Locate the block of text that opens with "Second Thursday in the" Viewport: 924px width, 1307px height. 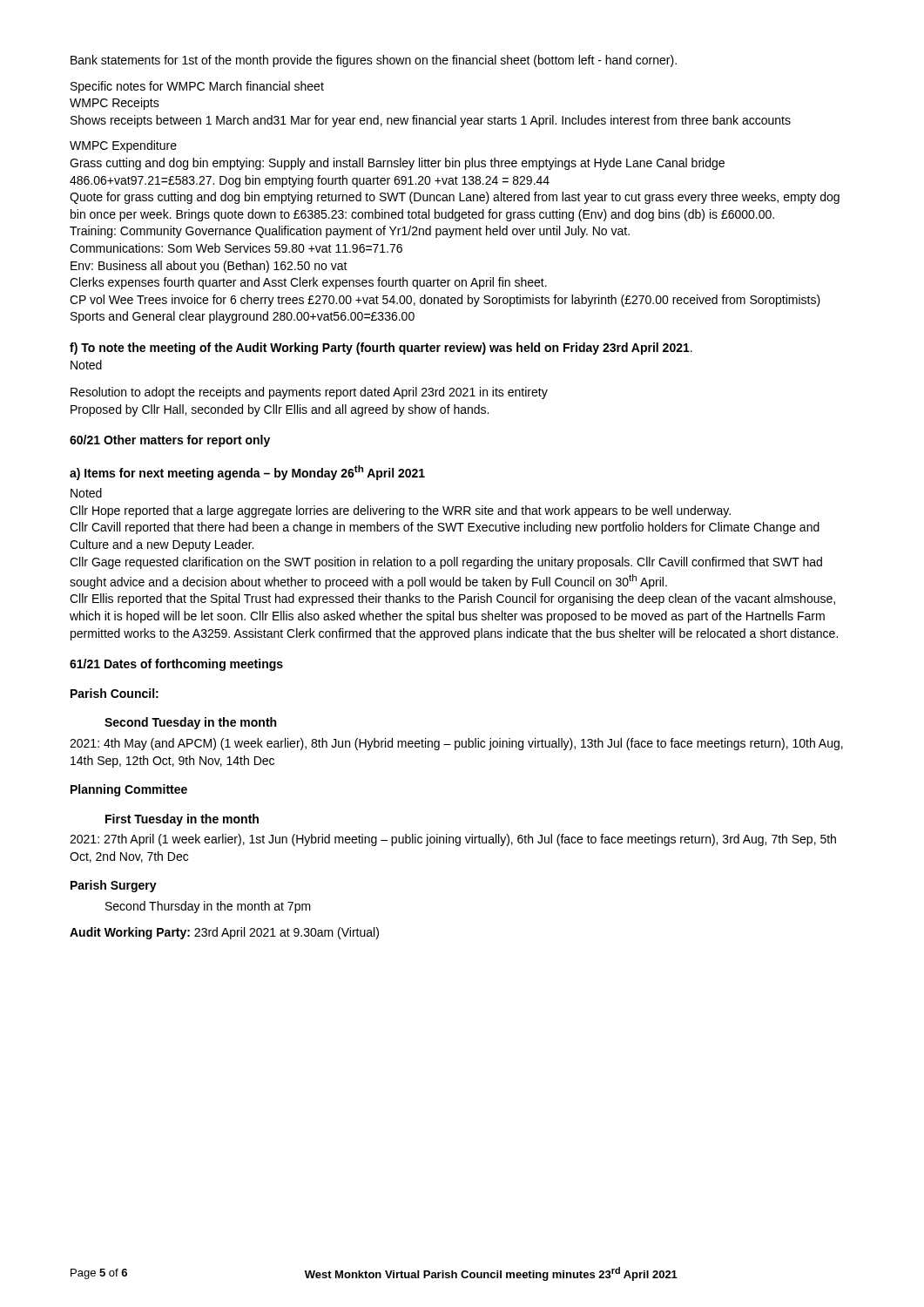[208, 906]
